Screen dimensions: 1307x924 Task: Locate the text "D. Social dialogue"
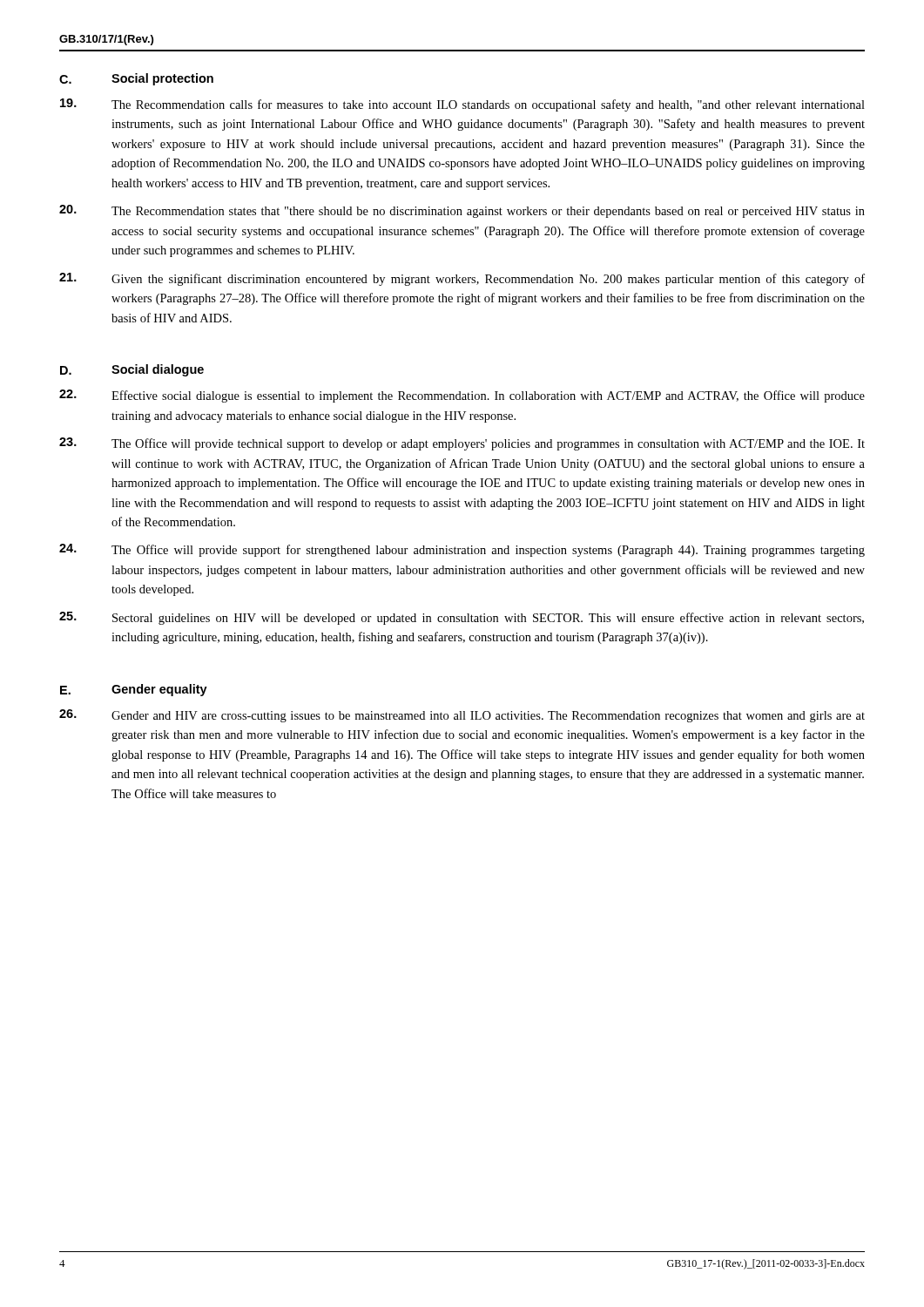[132, 370]
